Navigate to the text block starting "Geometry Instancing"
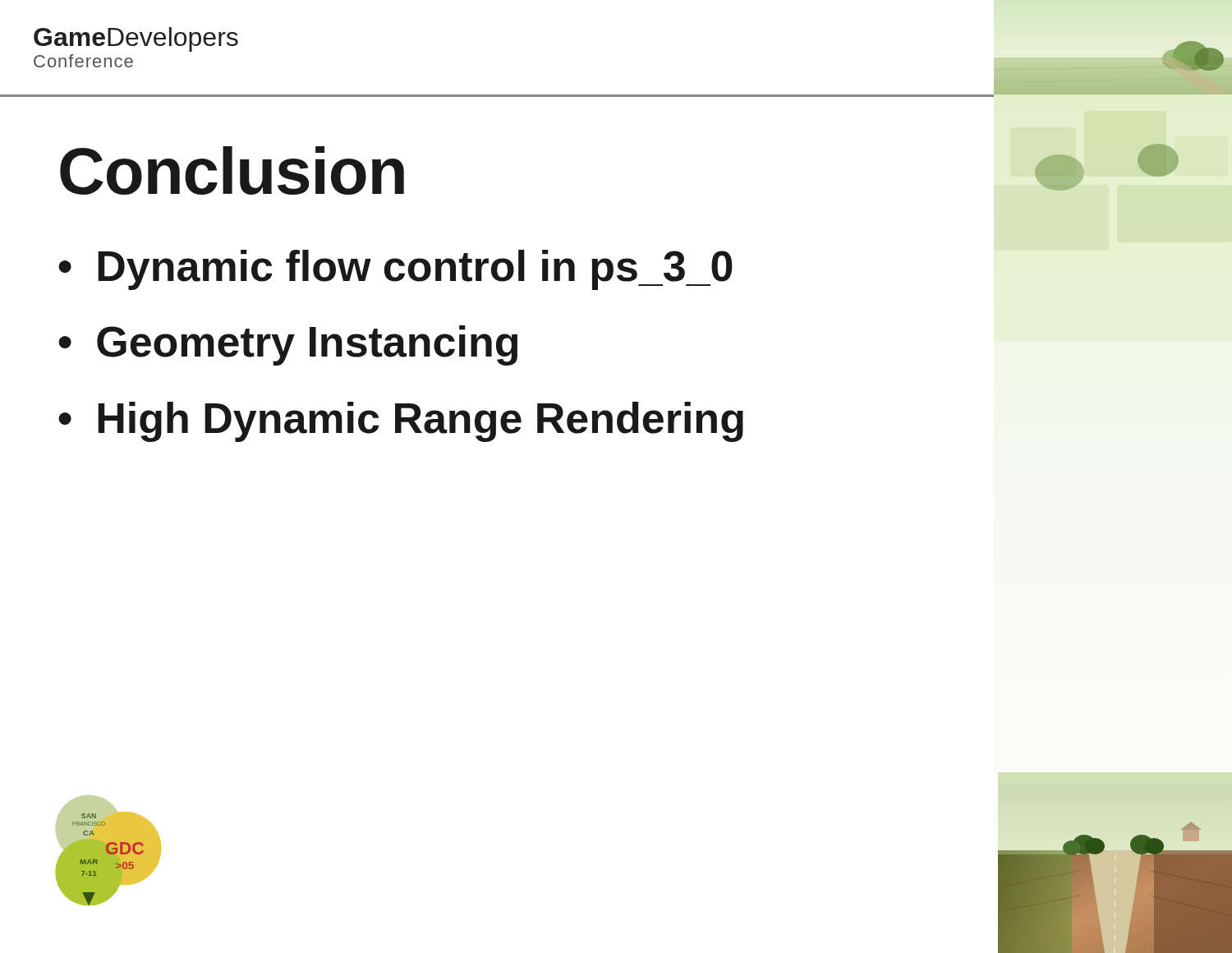The image size is (1232, 953). (308, 342)
